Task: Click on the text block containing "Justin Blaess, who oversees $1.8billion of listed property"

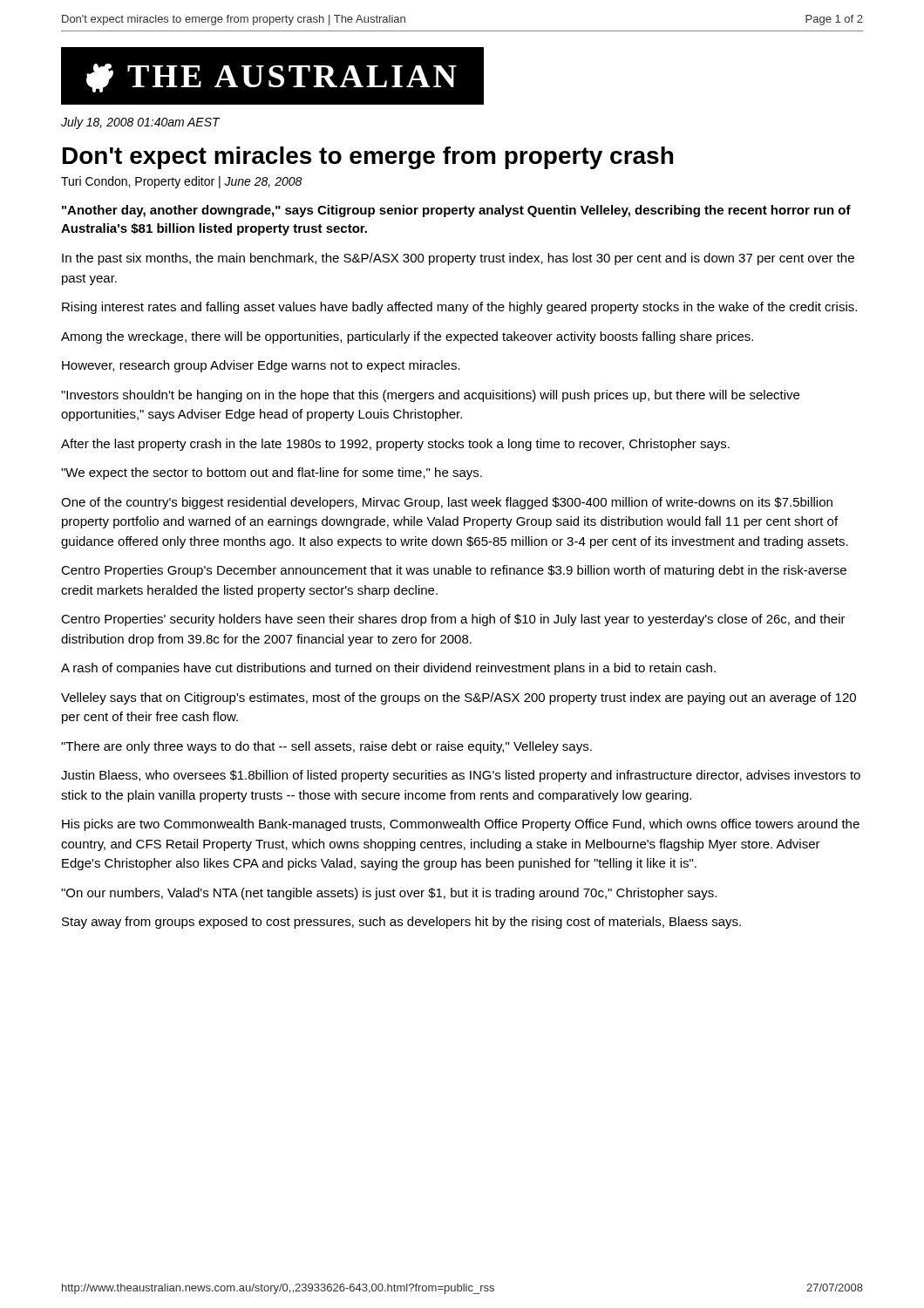Action: pos(461,785)
